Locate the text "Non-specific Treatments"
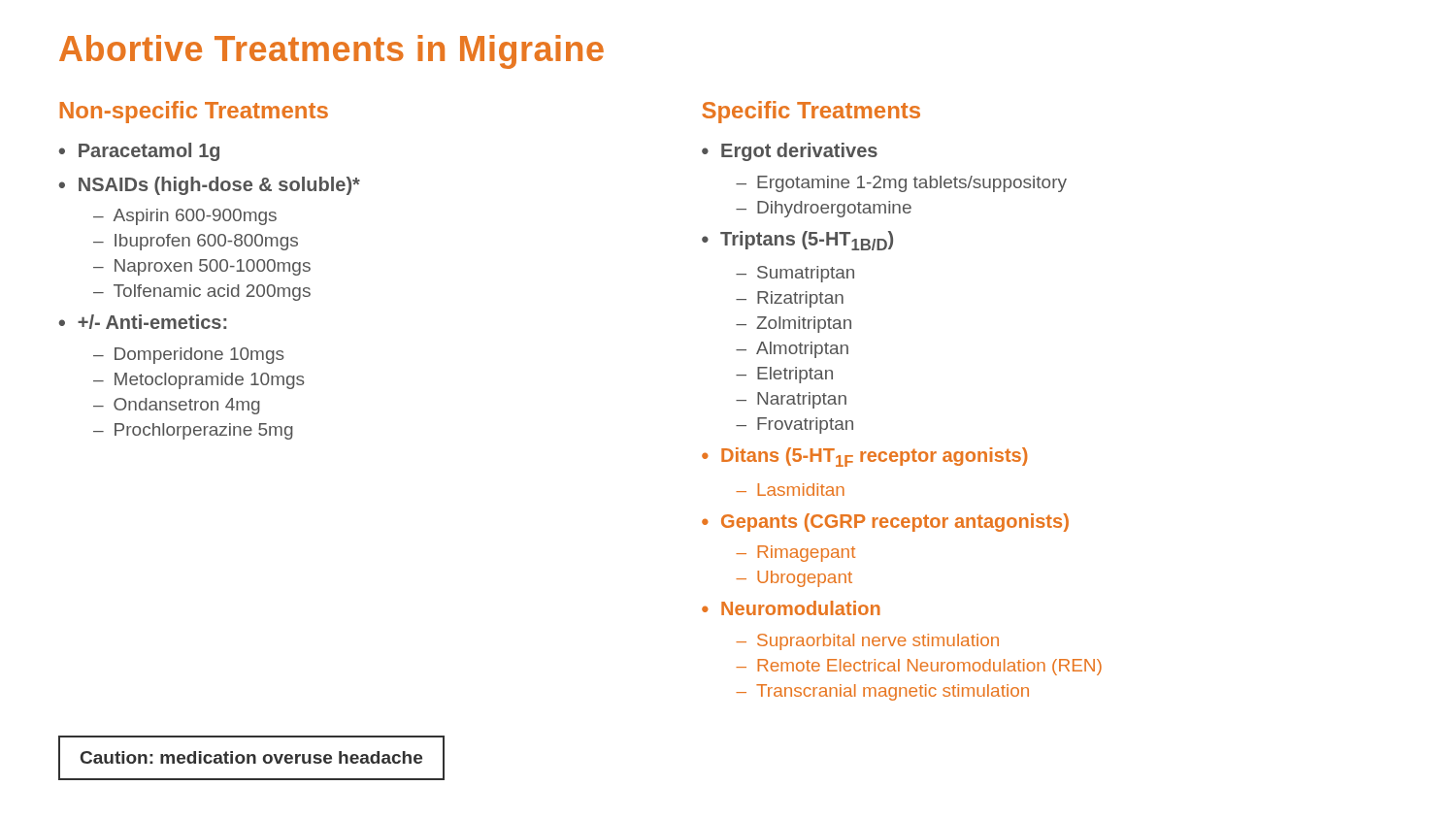 194,110
